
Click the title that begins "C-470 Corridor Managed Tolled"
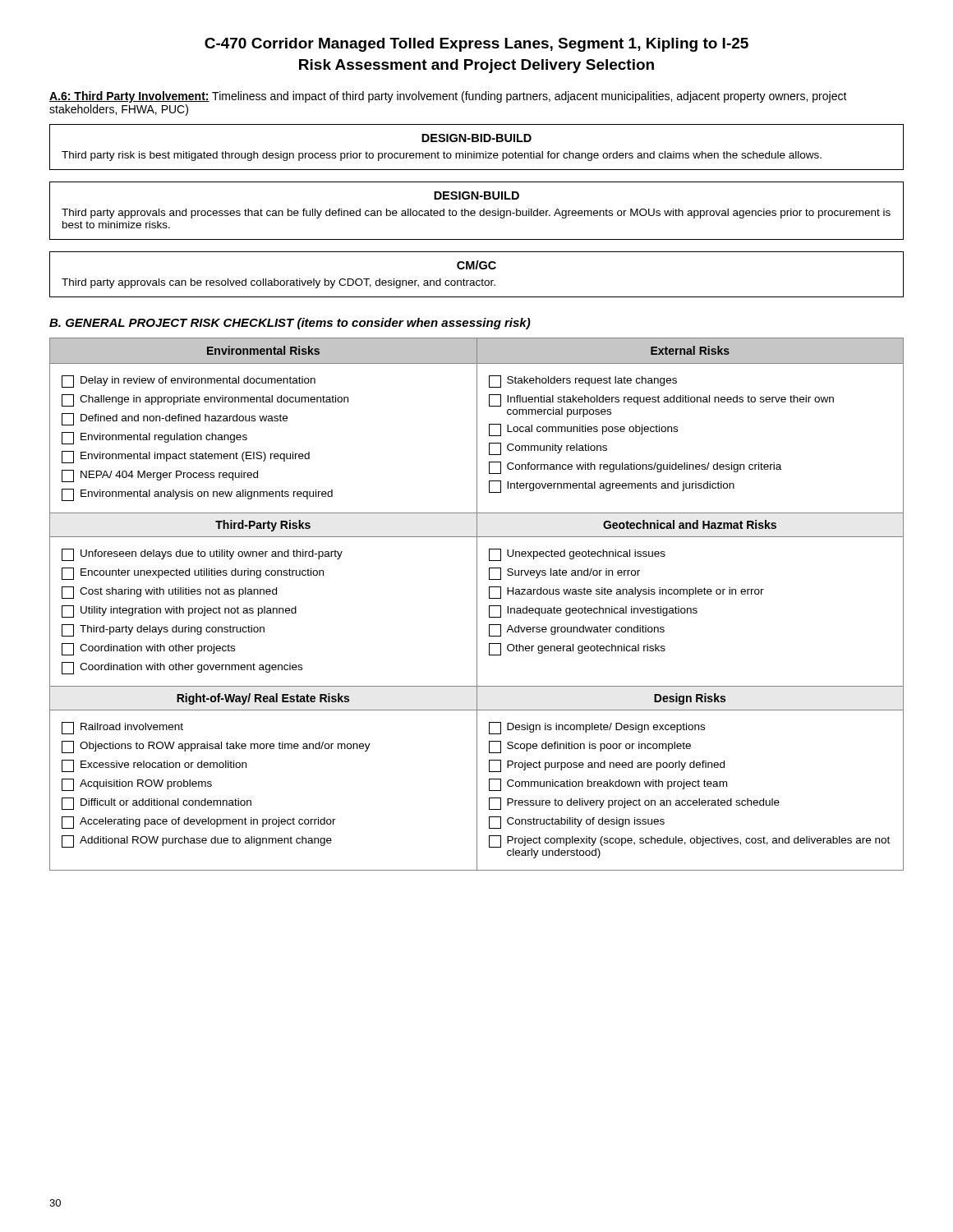tap(476, 54)
